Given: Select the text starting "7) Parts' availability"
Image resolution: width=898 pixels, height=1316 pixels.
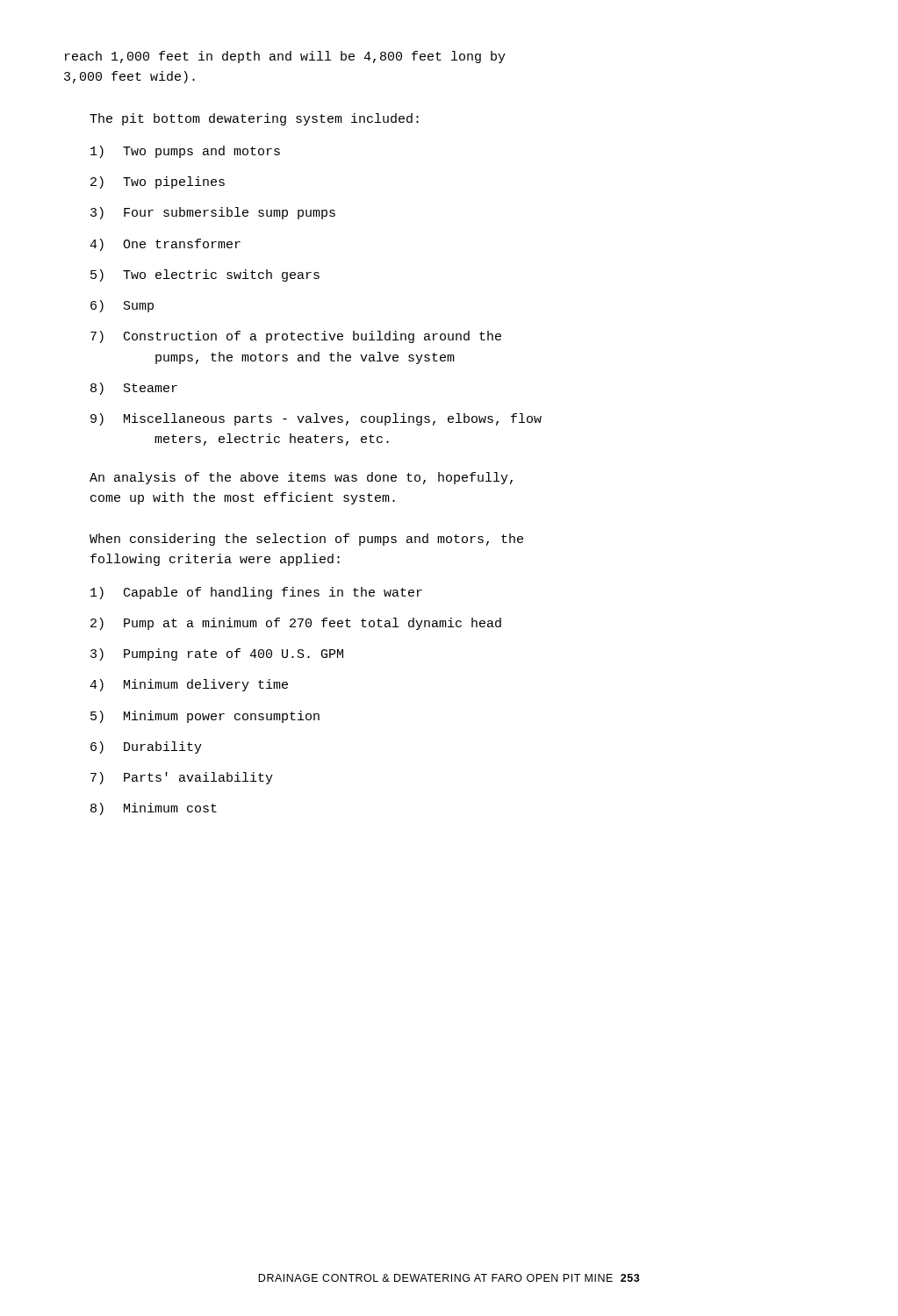Looking at the screenshot, I should [182, 778].
